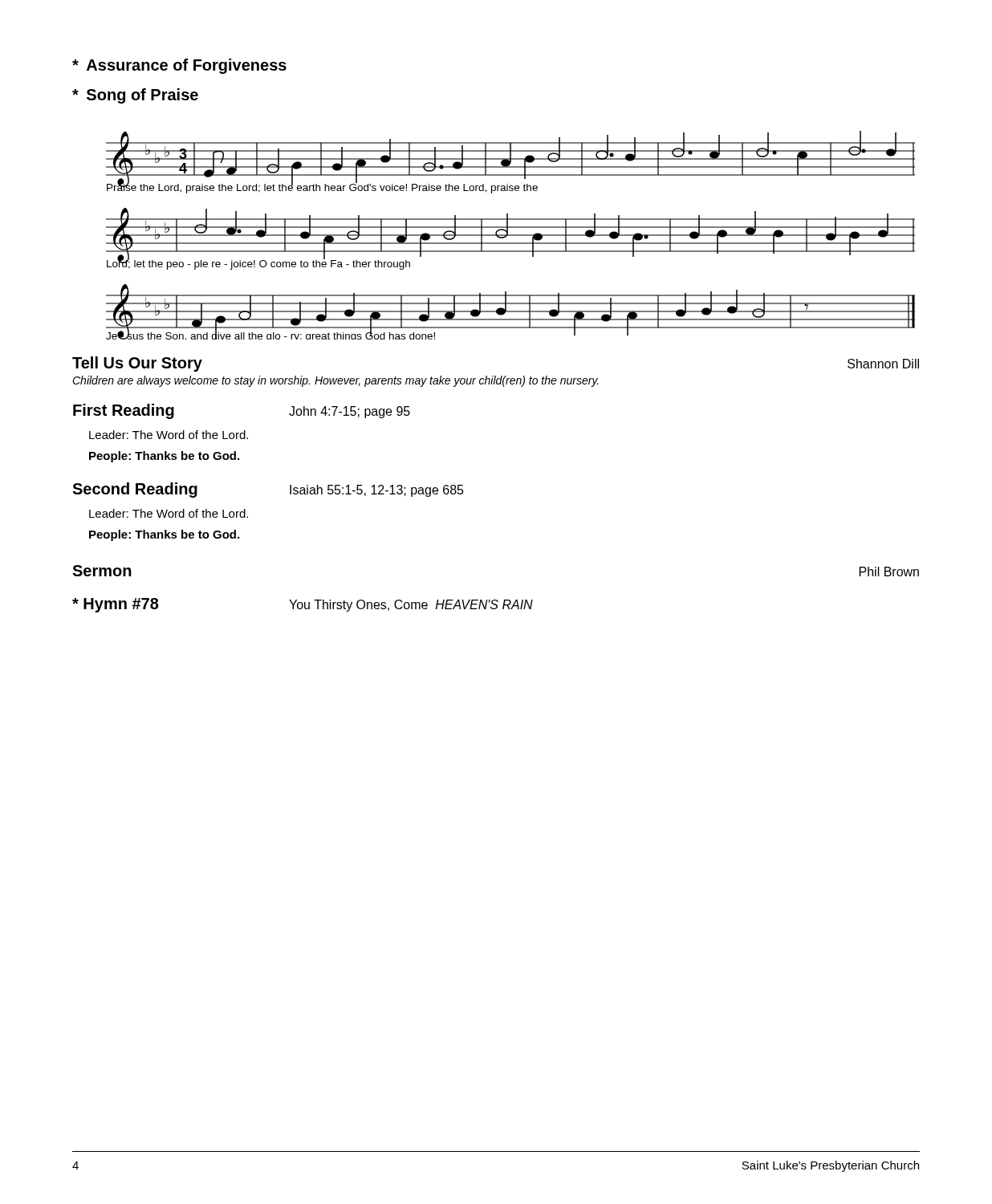
Task: Navigate to the passage starting "Tell Us Our Story"
Action: [137, 363]
